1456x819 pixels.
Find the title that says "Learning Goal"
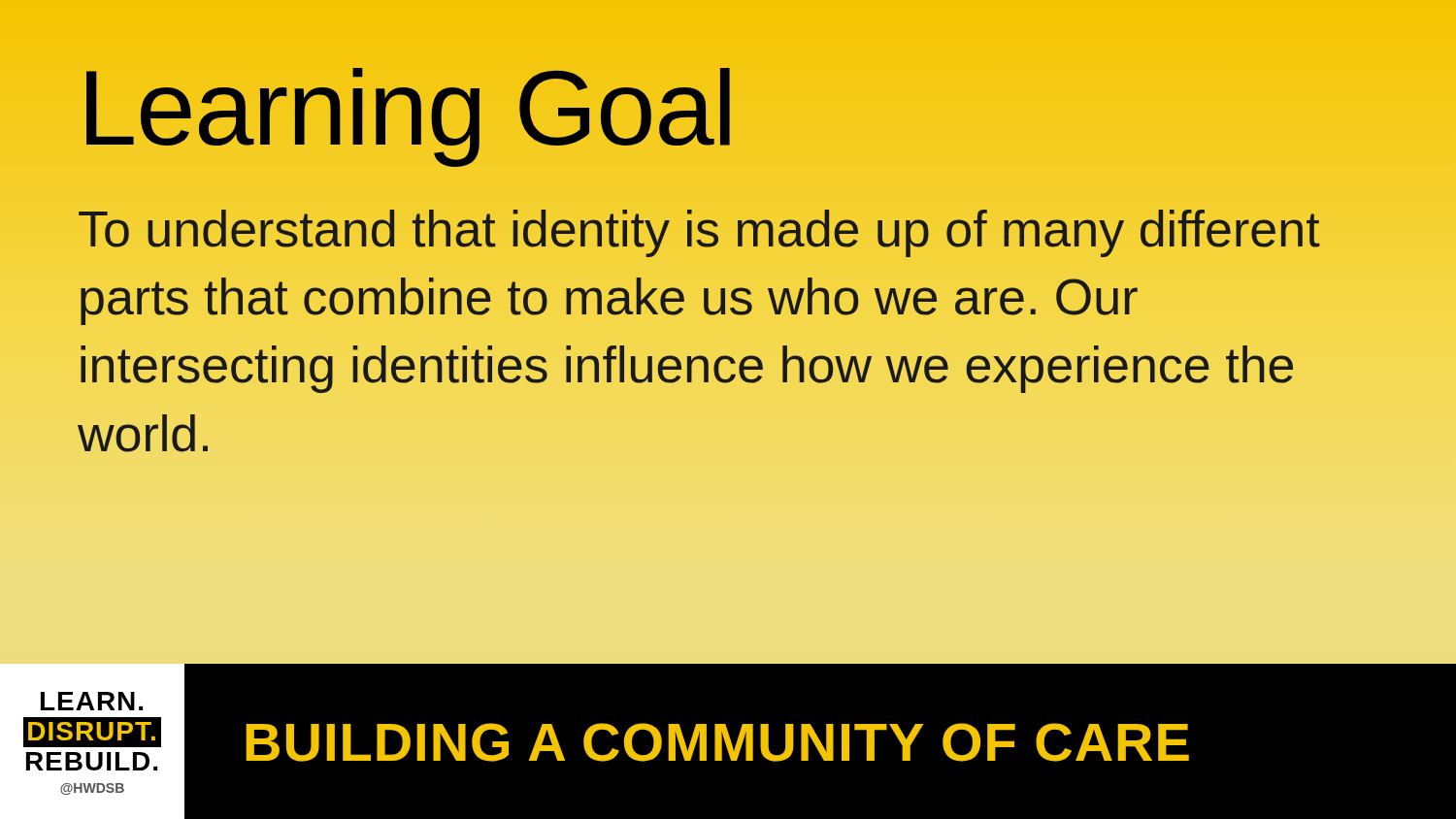point(407,108)
